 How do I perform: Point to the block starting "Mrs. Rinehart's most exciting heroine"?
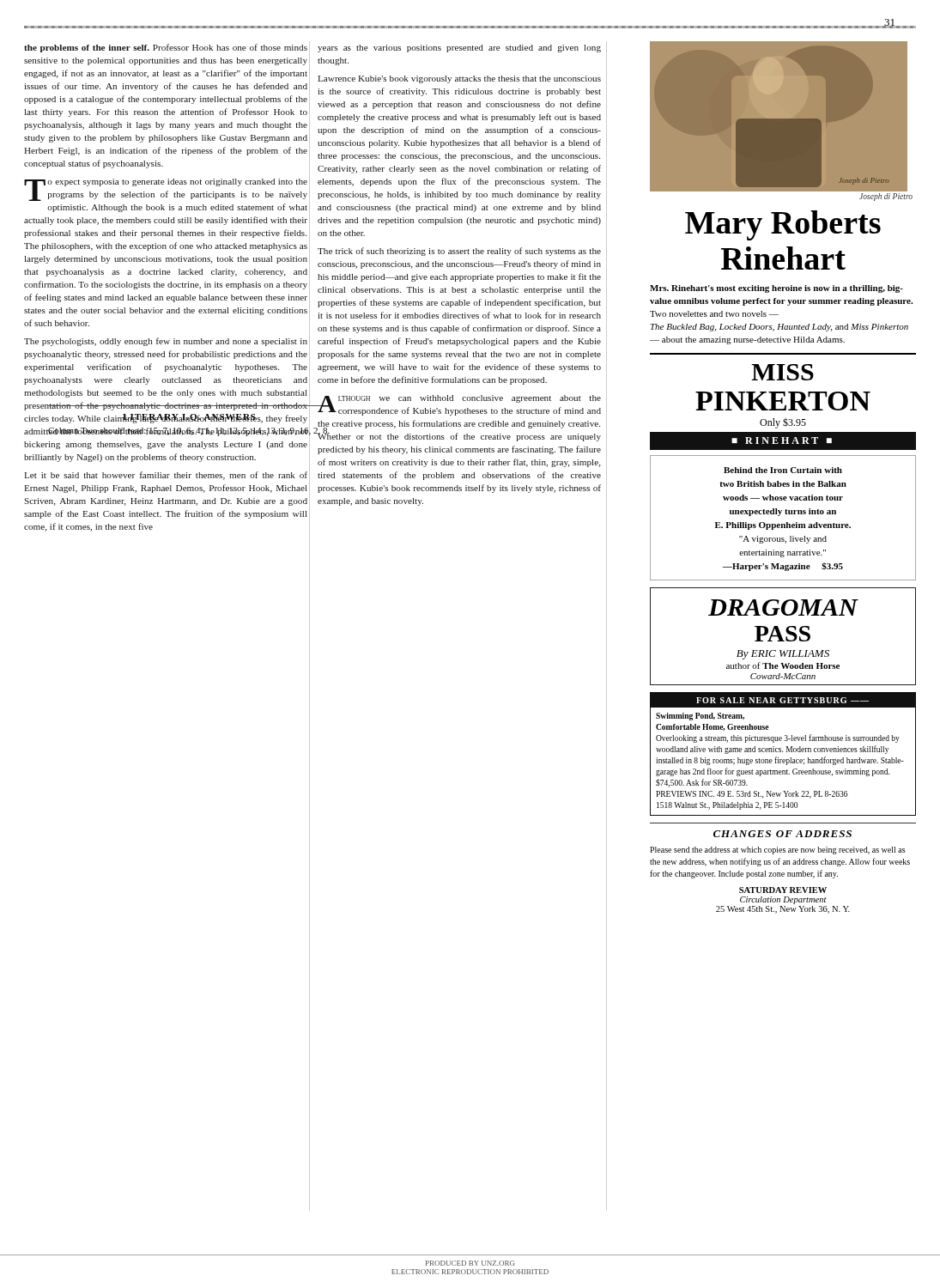click(781, 313)
